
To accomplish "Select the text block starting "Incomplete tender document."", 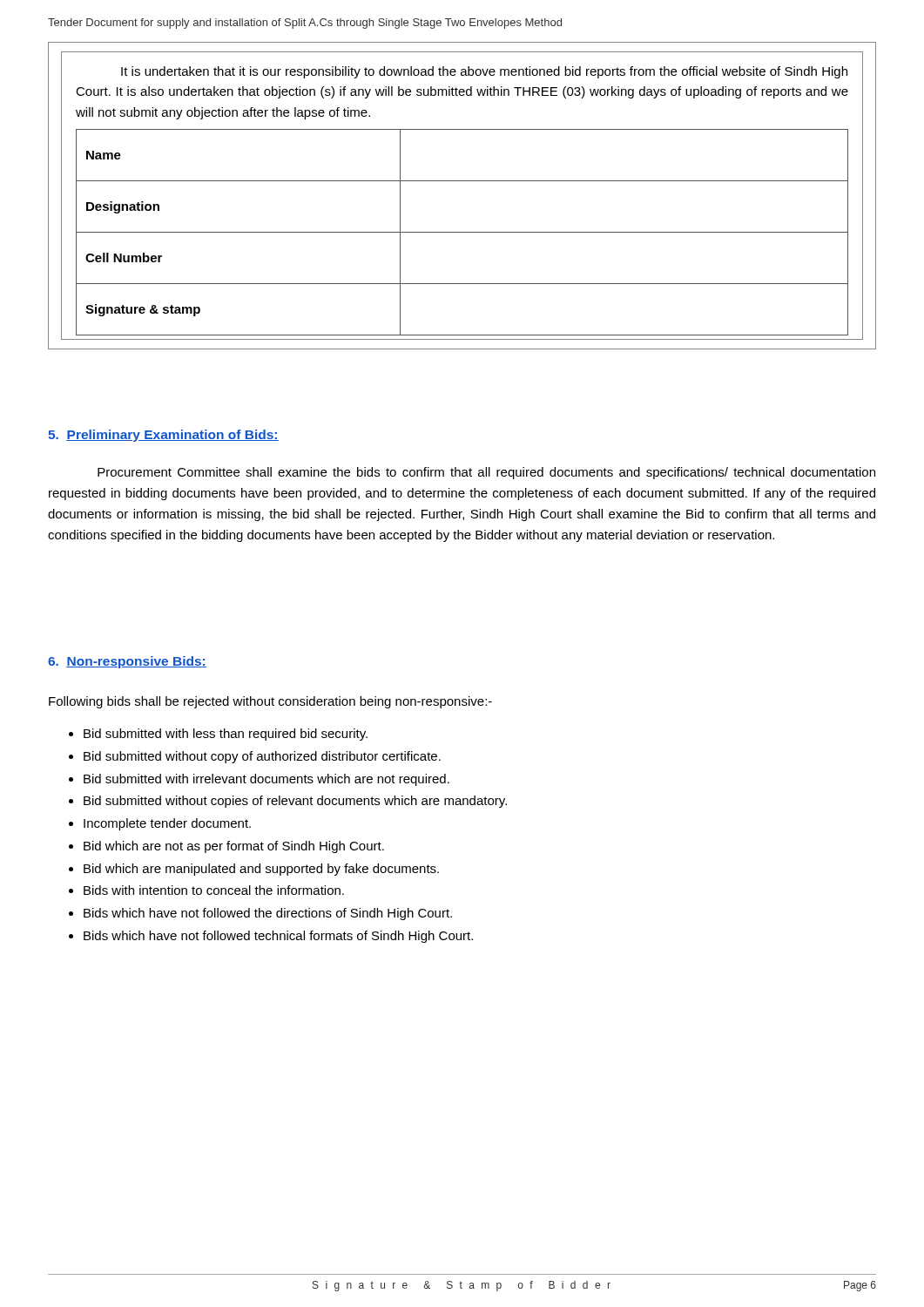I will pos(167,823).
